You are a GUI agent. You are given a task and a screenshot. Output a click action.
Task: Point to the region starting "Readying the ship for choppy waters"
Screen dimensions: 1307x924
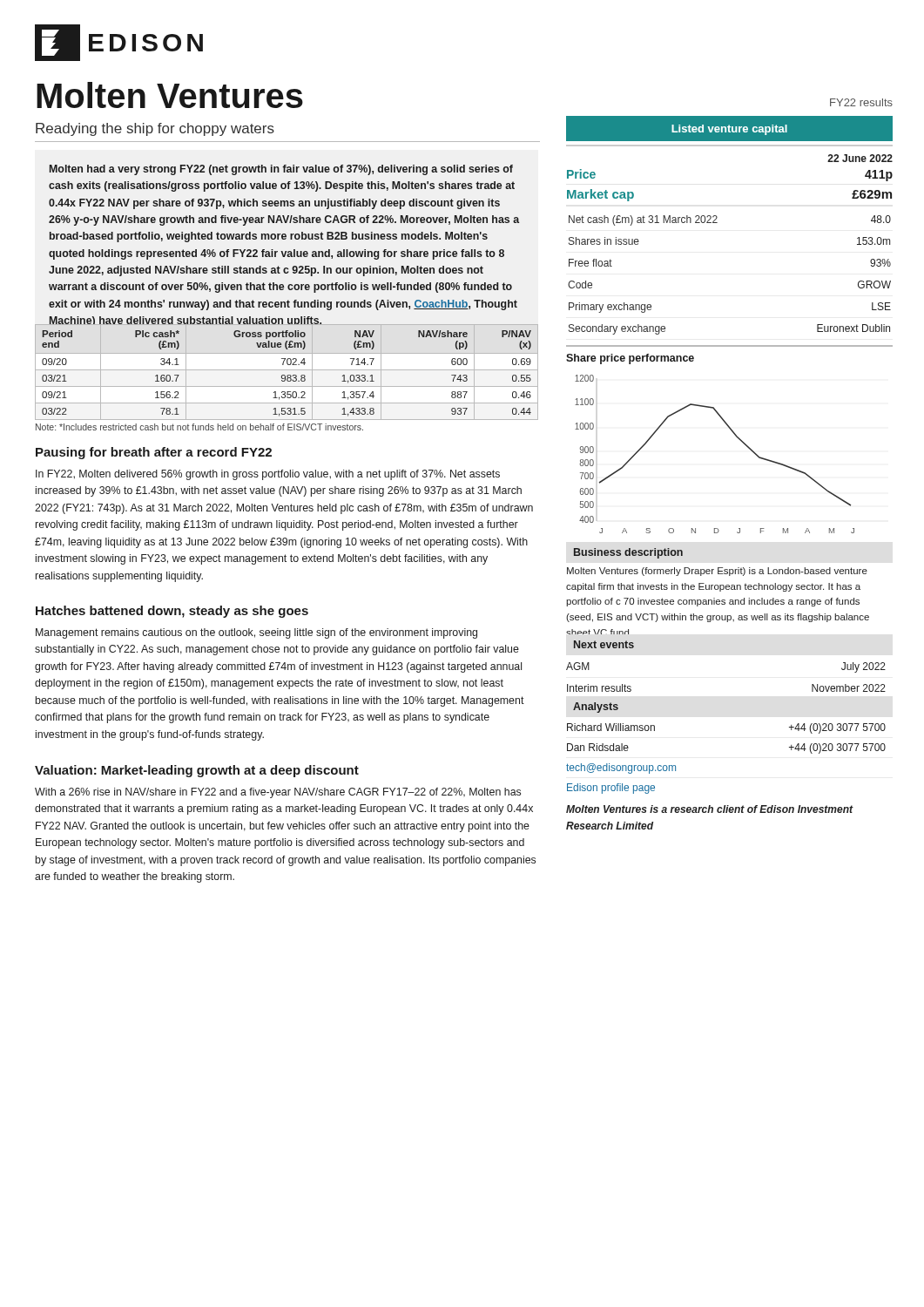[x=155, y=129]
